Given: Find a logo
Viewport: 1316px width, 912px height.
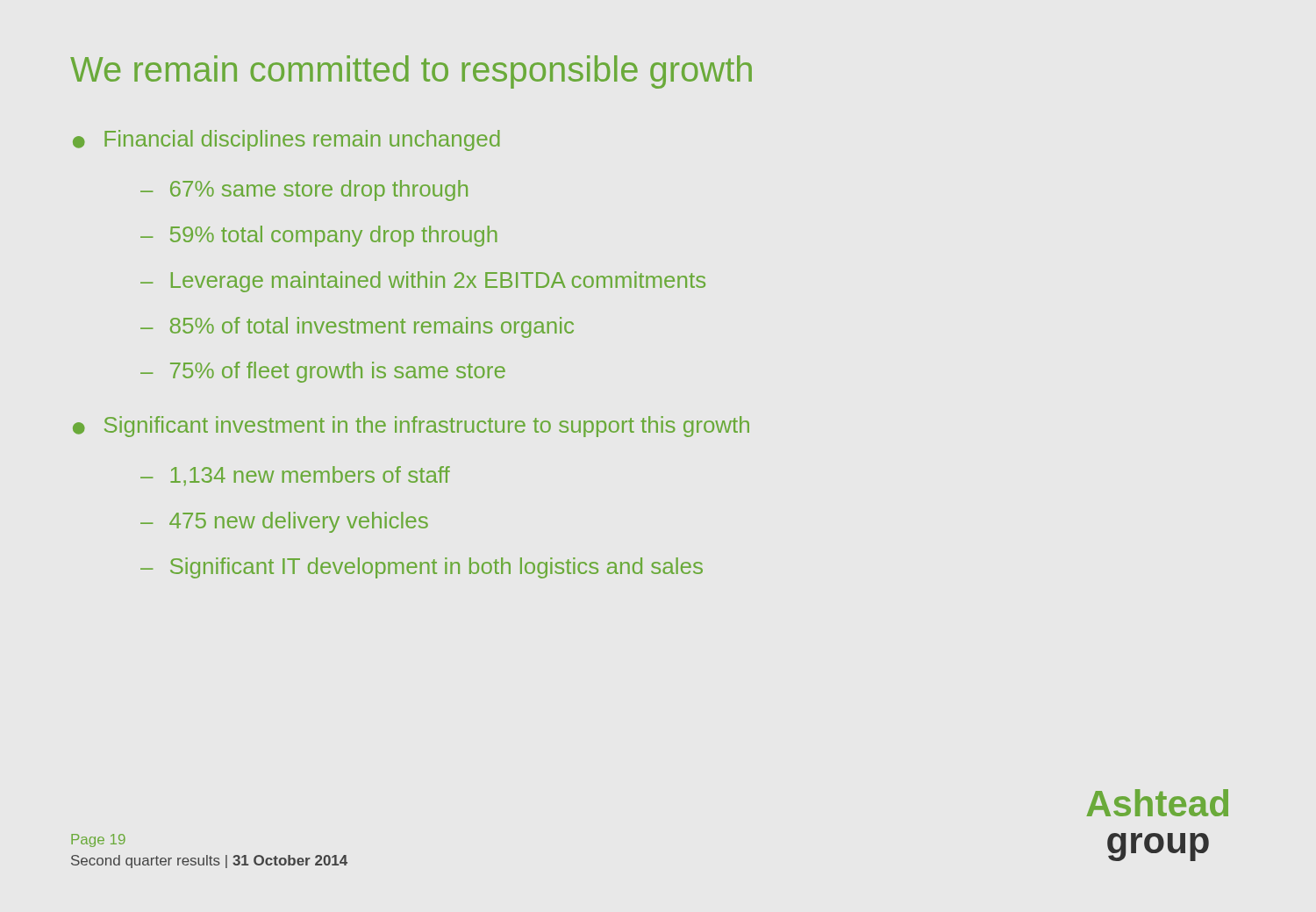Looking at the screenshot, I should click(x=1158, y=822).
